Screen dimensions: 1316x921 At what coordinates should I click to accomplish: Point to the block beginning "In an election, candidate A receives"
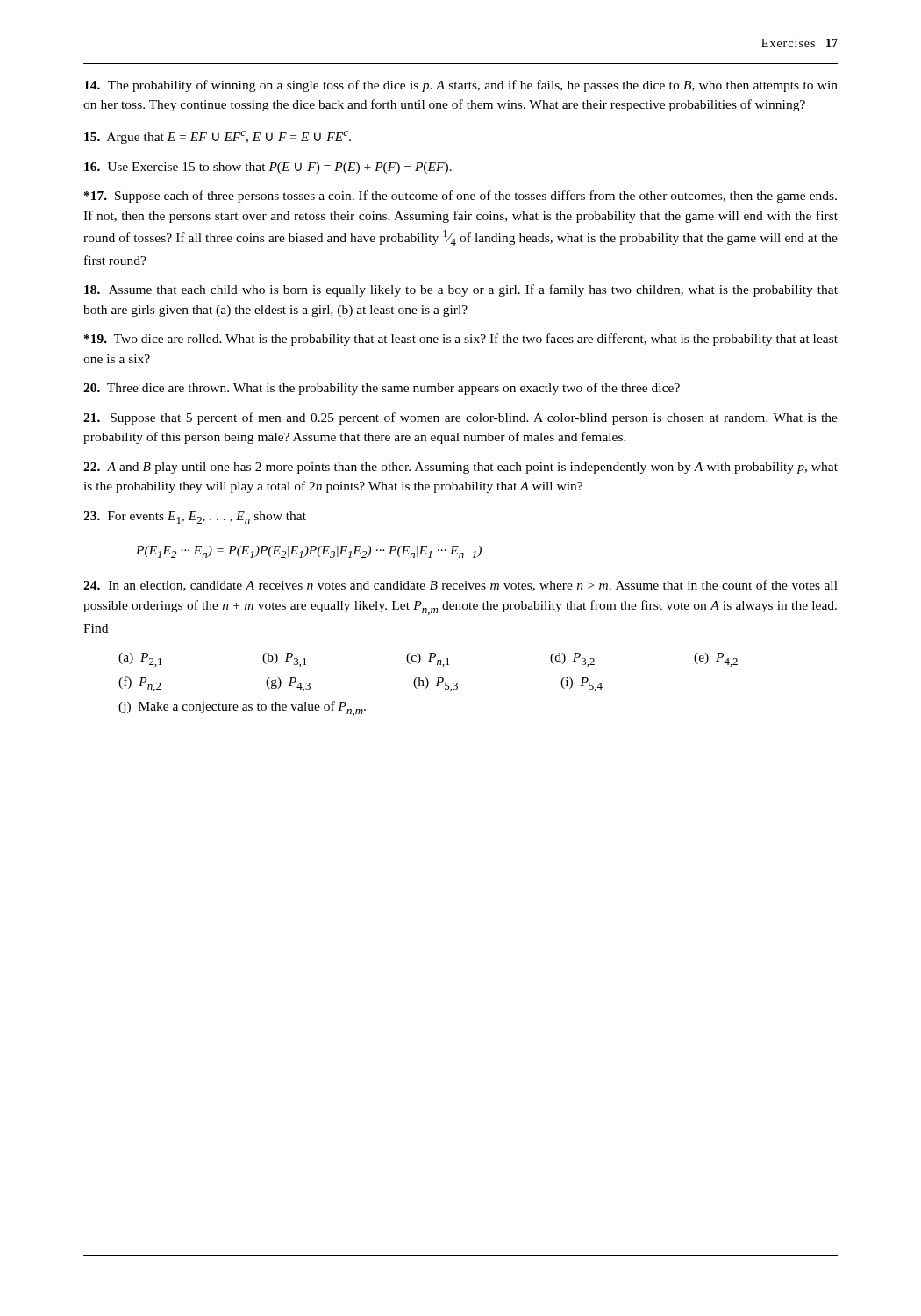pos(460,606)
